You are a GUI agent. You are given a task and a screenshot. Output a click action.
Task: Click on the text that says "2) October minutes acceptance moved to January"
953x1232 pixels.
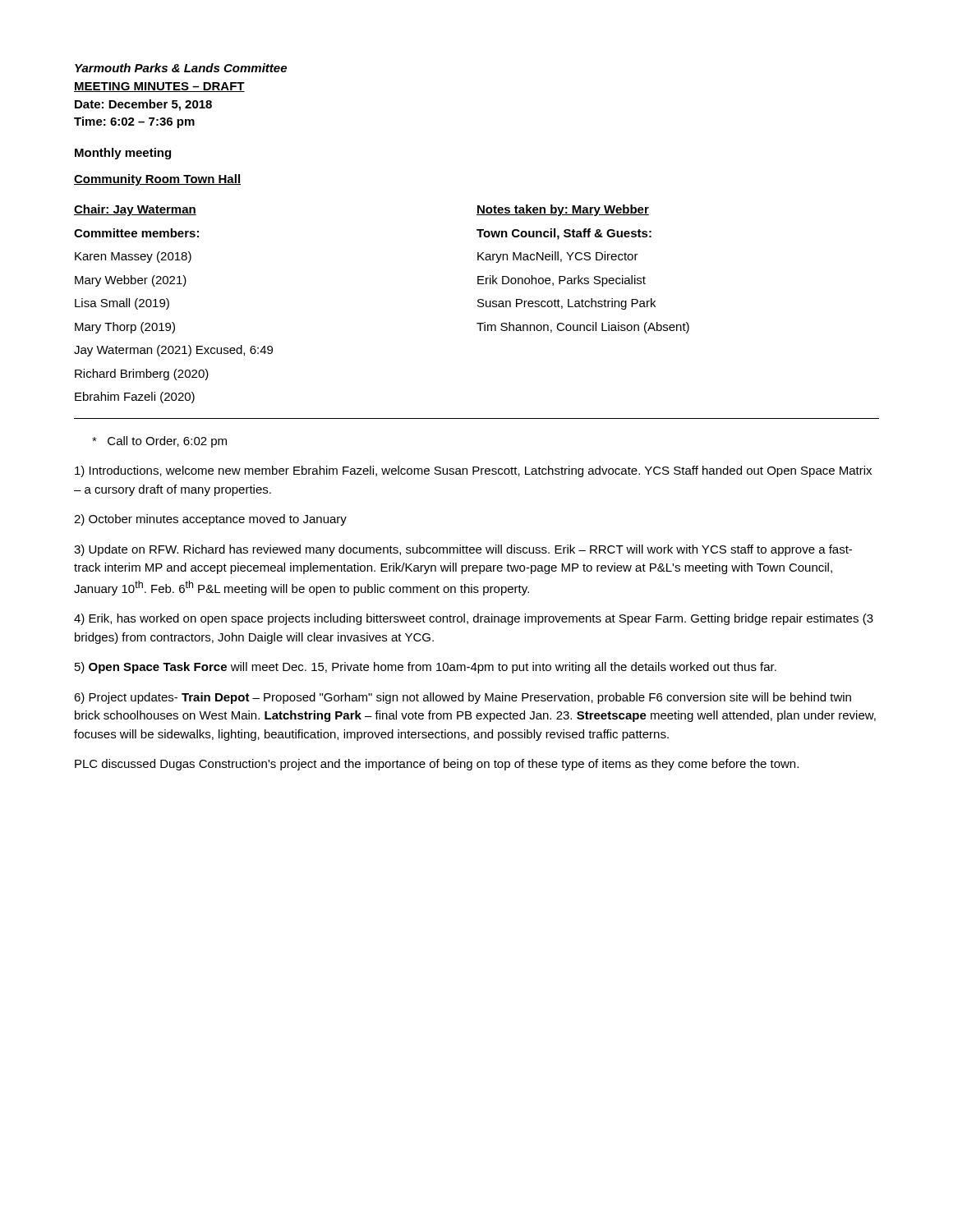(x=210, y=520)
